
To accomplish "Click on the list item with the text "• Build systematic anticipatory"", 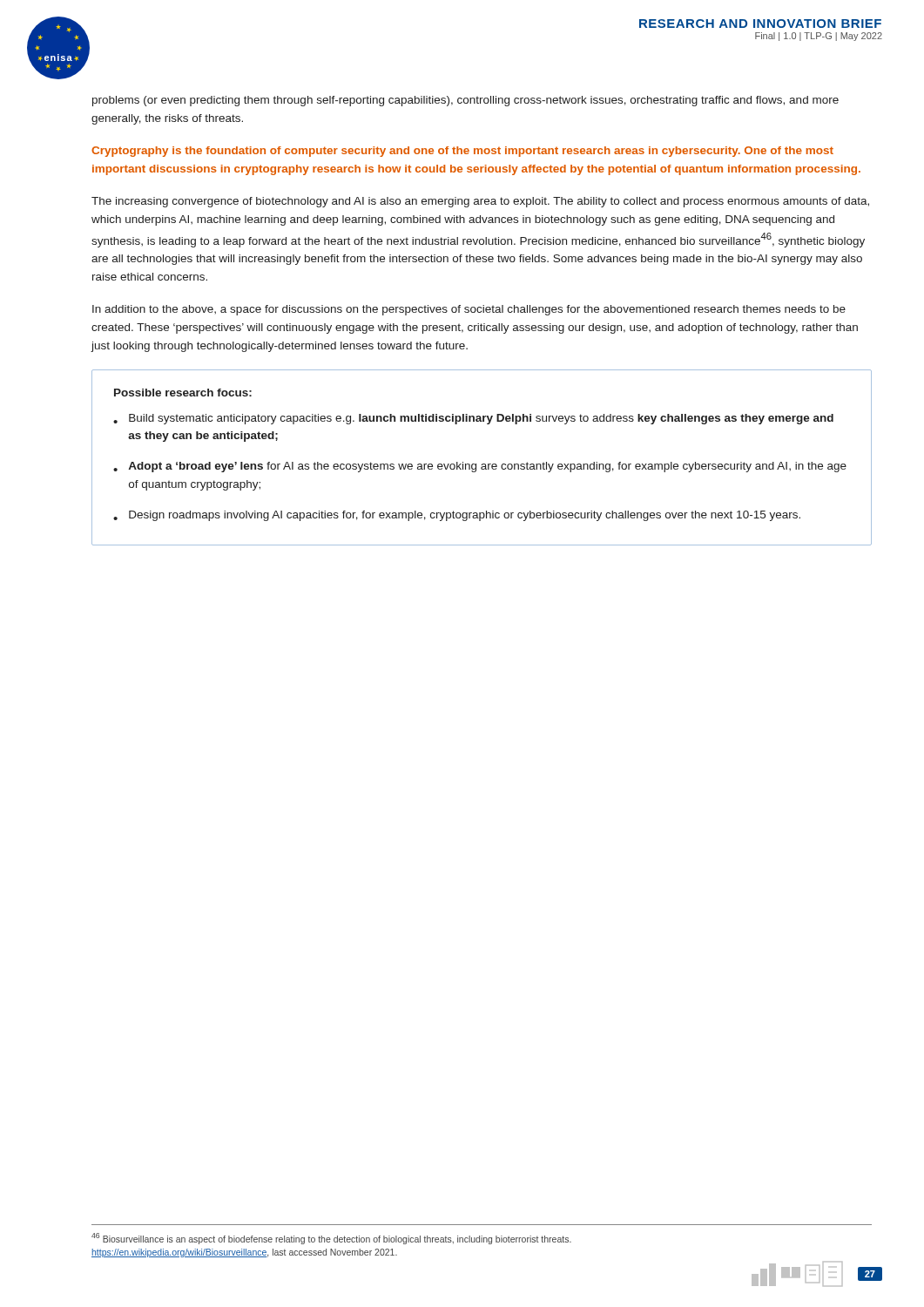I will [482, 427].
